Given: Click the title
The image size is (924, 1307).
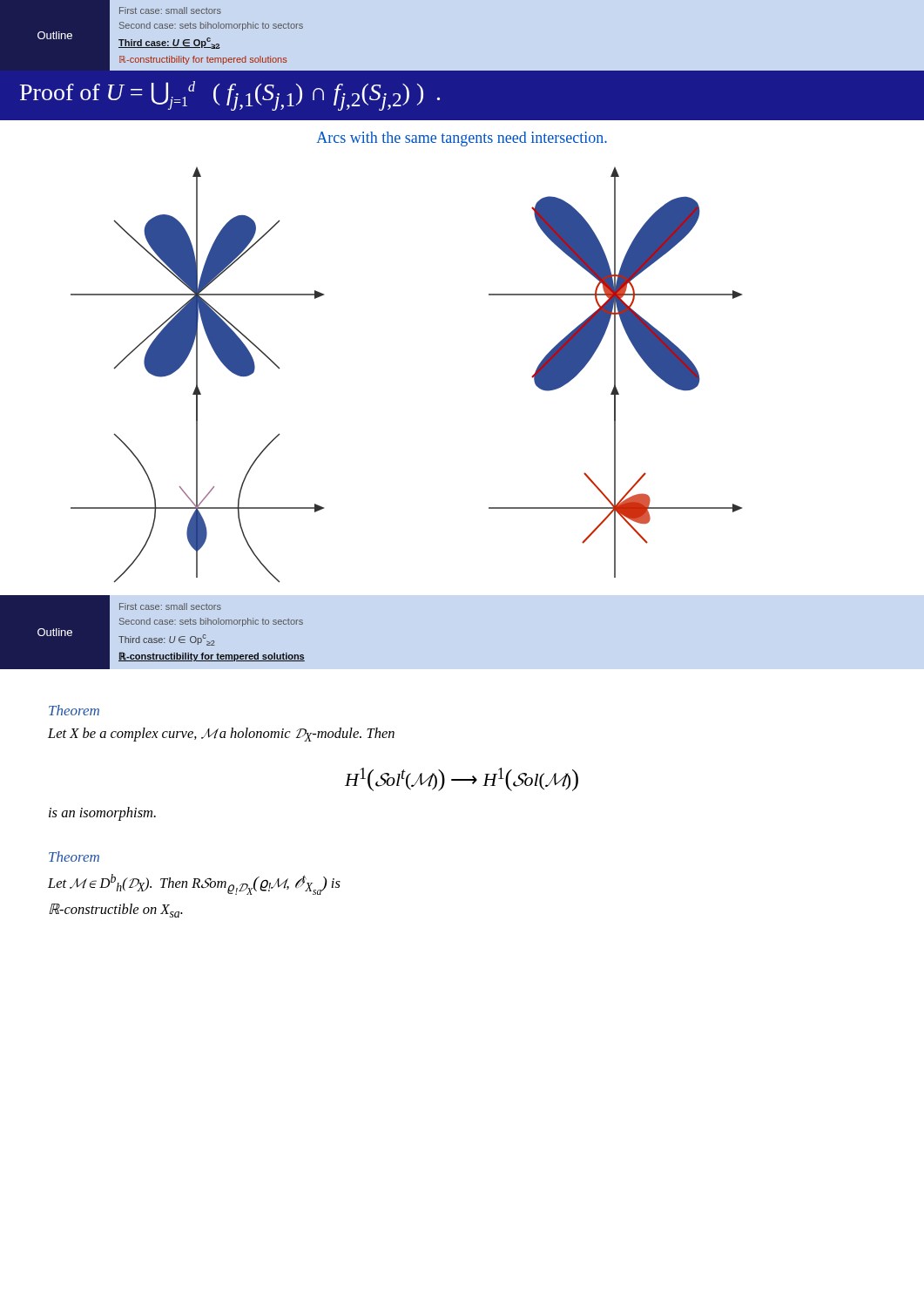Looking at the screenshot, I should tap(230, 94).
